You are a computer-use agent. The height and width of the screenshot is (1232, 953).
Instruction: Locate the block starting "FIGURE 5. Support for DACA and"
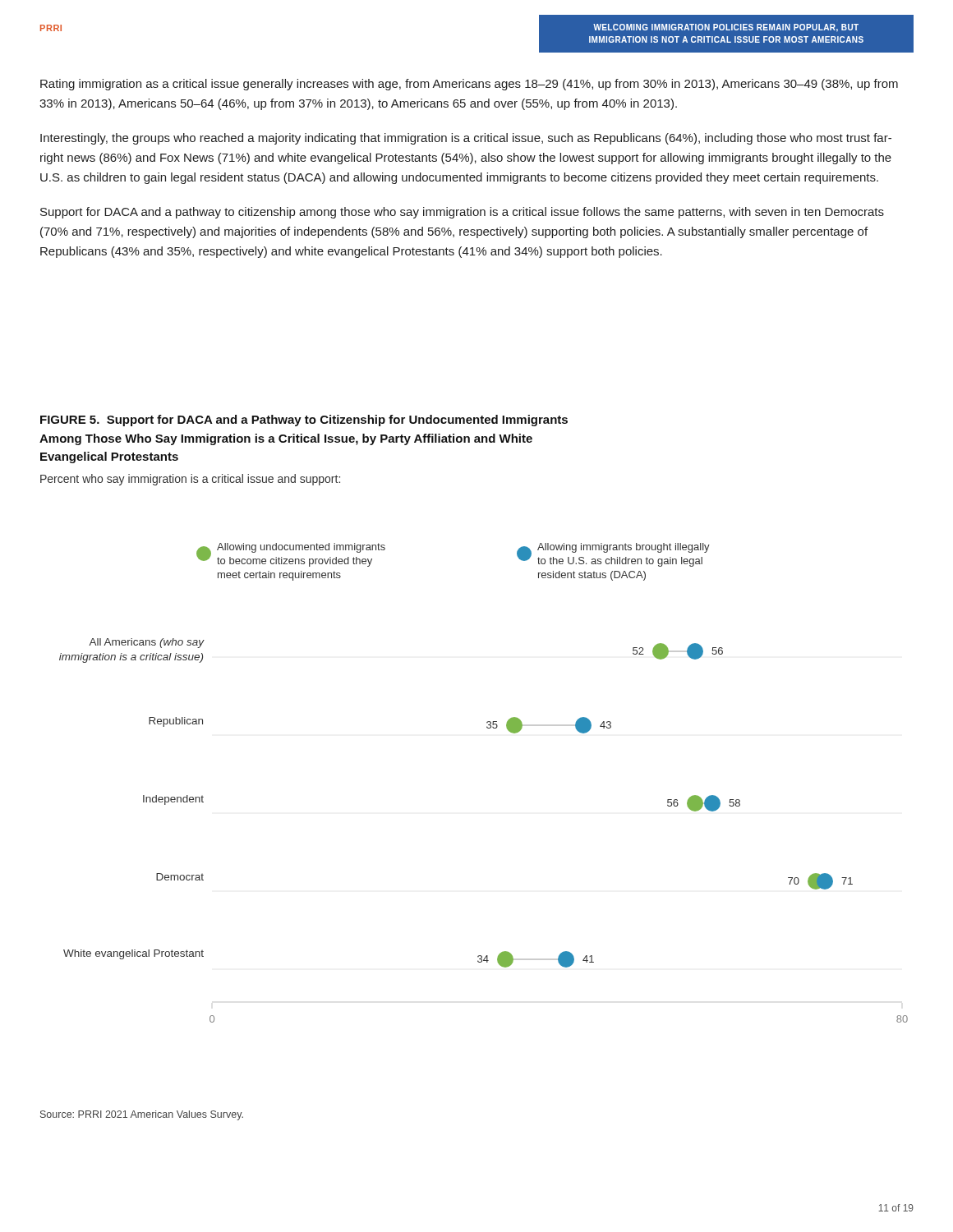[x=476, y=449]
